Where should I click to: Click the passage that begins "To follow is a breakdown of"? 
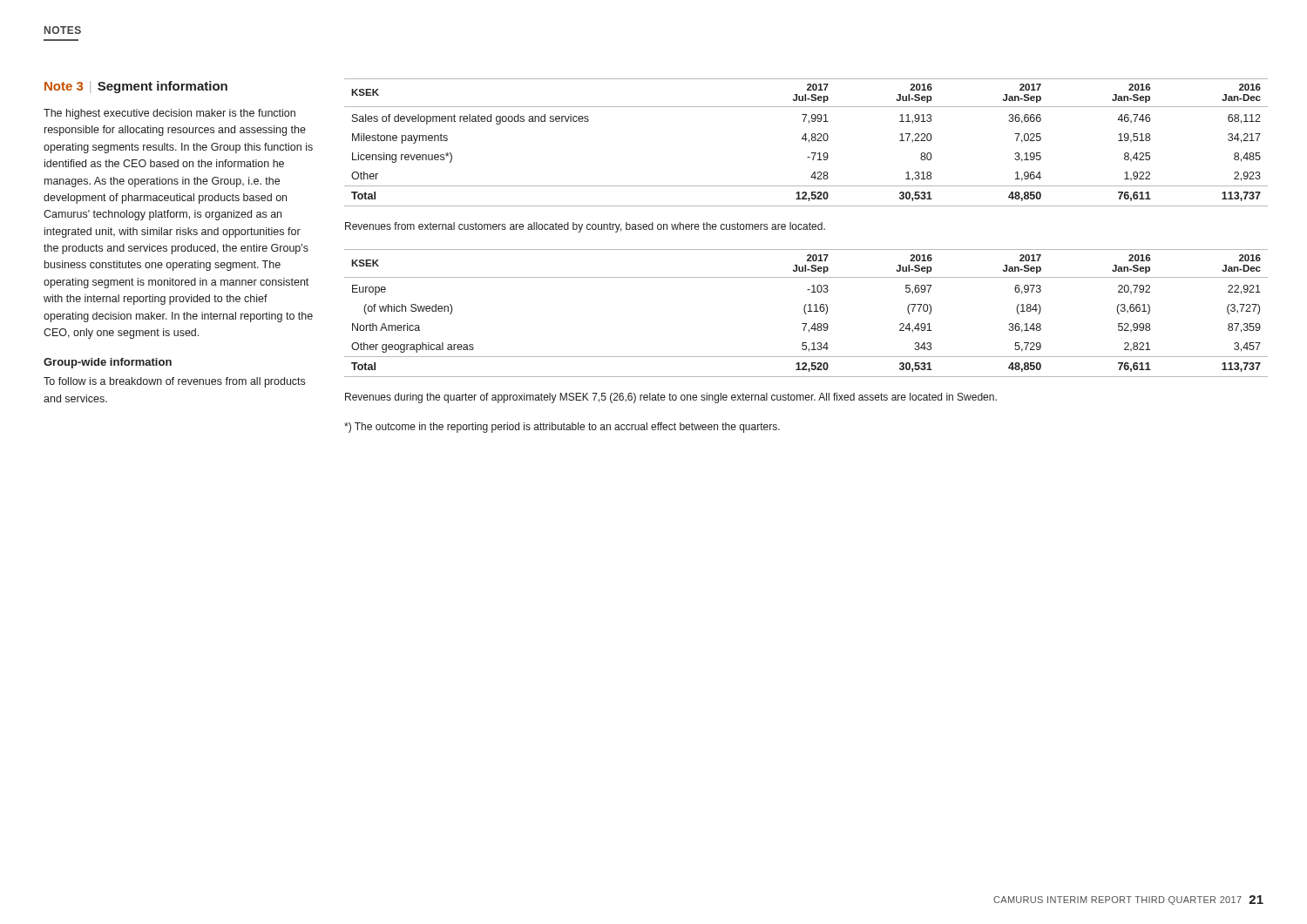pos(179,391)
